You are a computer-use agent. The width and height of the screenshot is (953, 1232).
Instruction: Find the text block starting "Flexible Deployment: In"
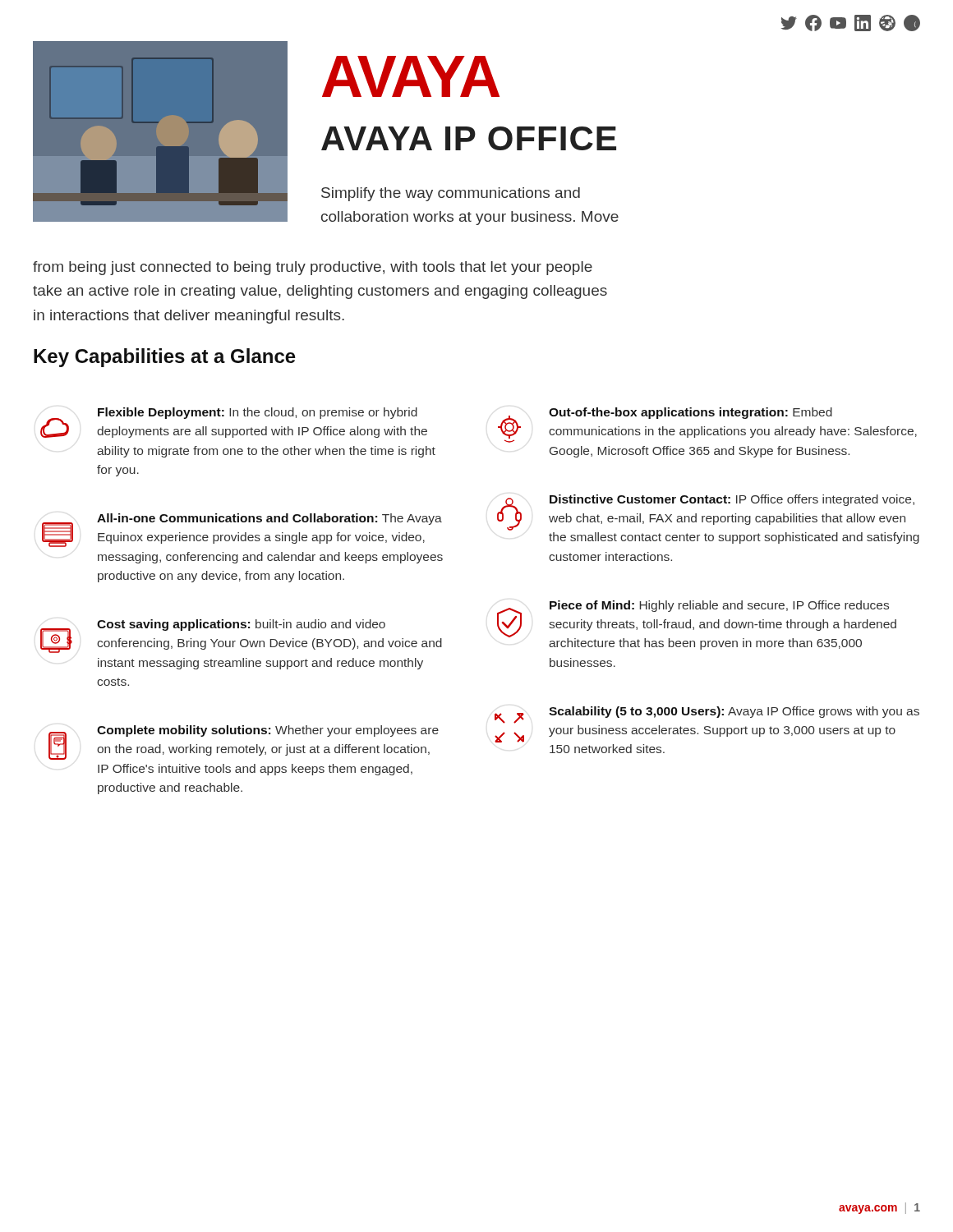238,441
